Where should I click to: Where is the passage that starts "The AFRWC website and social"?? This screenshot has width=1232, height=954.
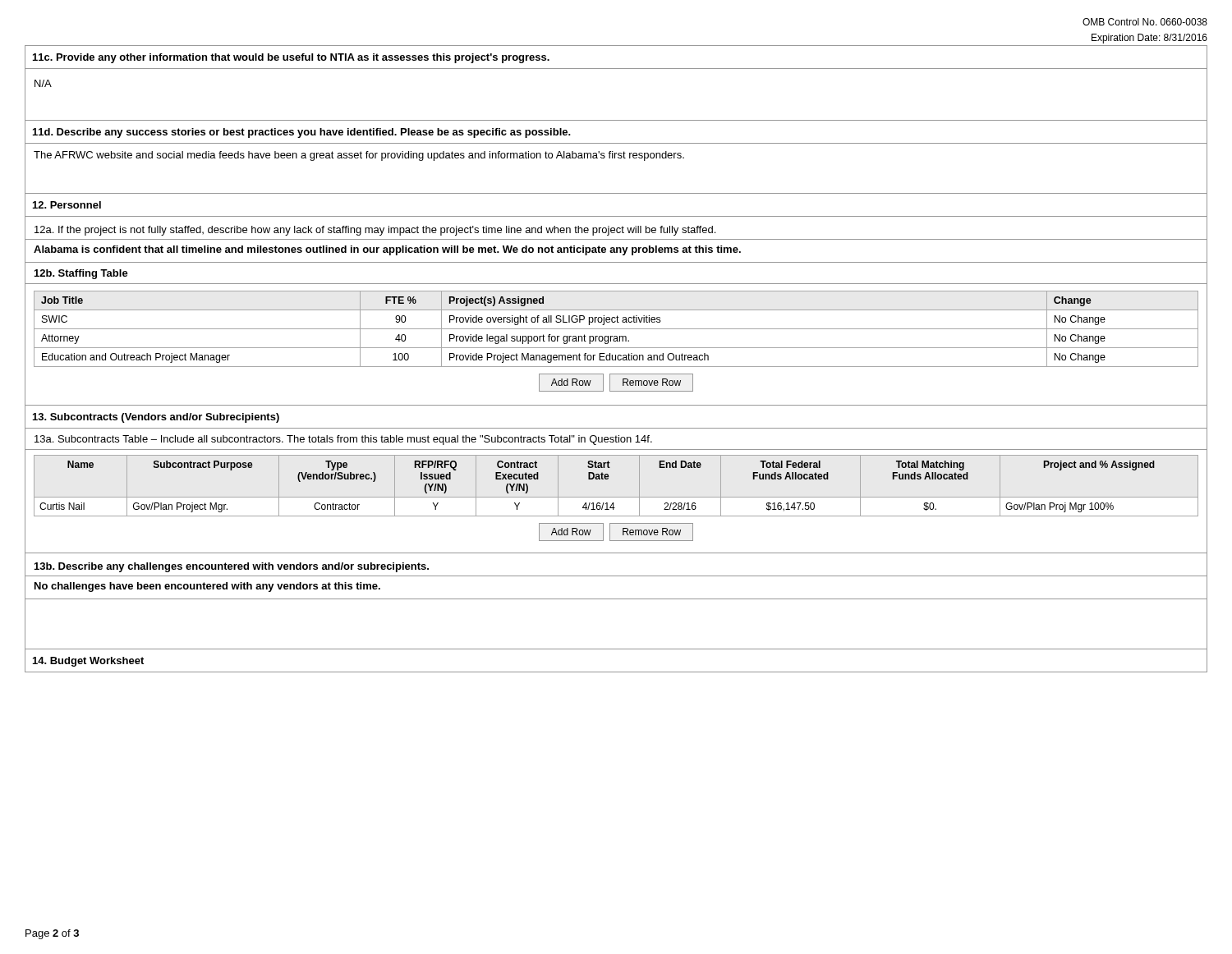359,155
